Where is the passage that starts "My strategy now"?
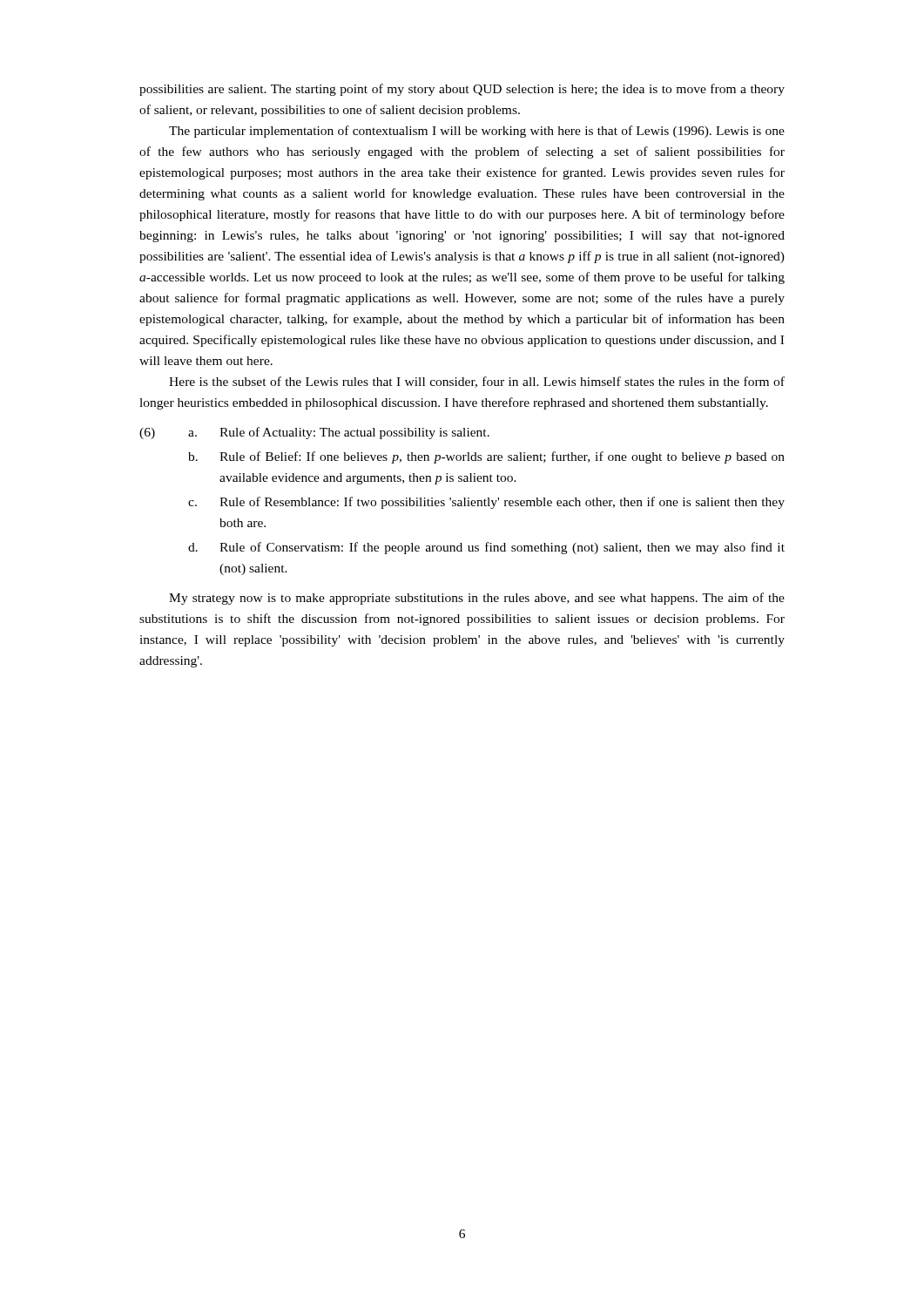This screenshot has width=924, height=1307. click(462, 629)
